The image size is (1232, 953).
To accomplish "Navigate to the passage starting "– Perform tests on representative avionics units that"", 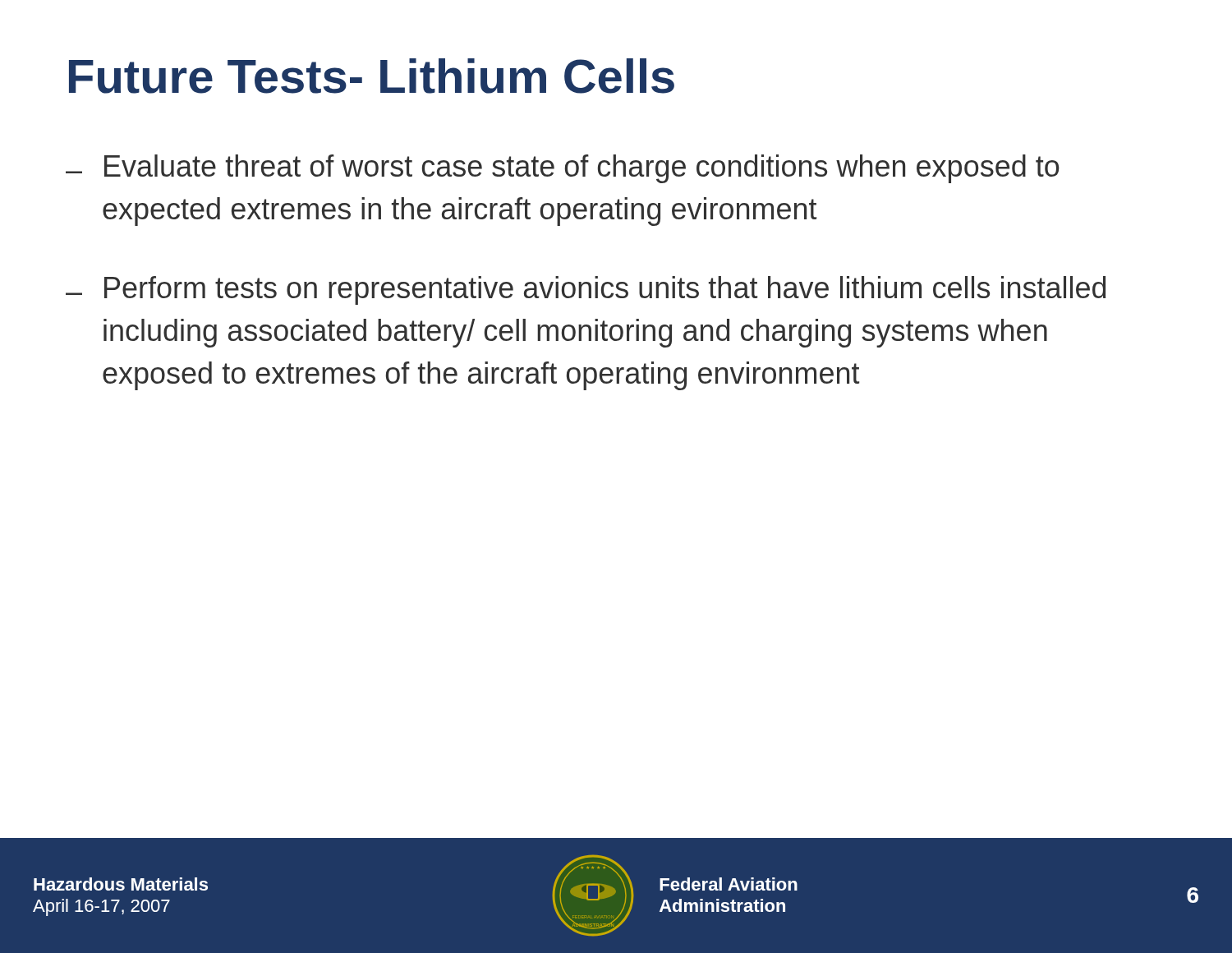I will (616, 331).
